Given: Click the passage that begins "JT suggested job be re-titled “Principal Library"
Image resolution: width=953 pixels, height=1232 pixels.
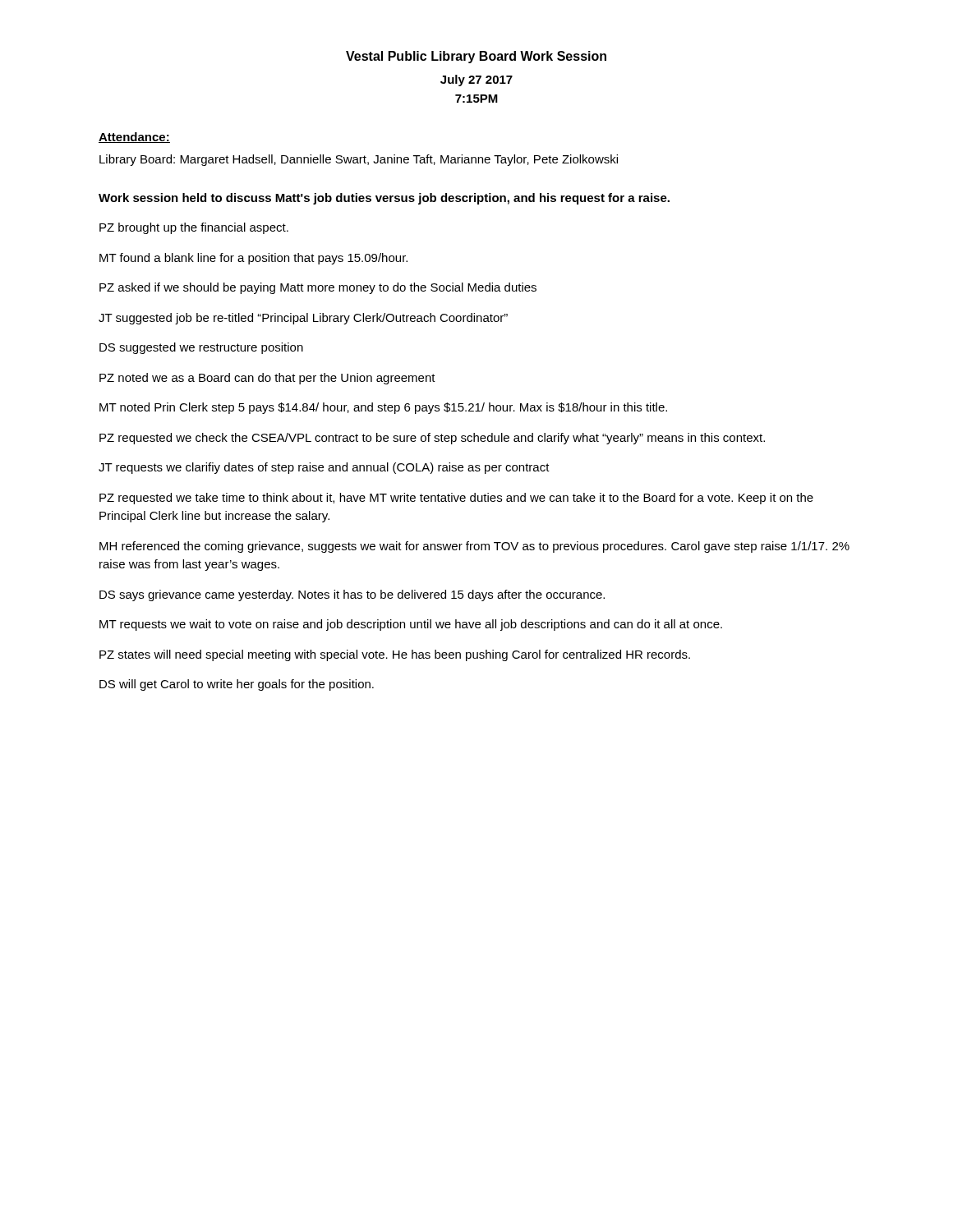Looking at the screenshot, I should [303, 317].
